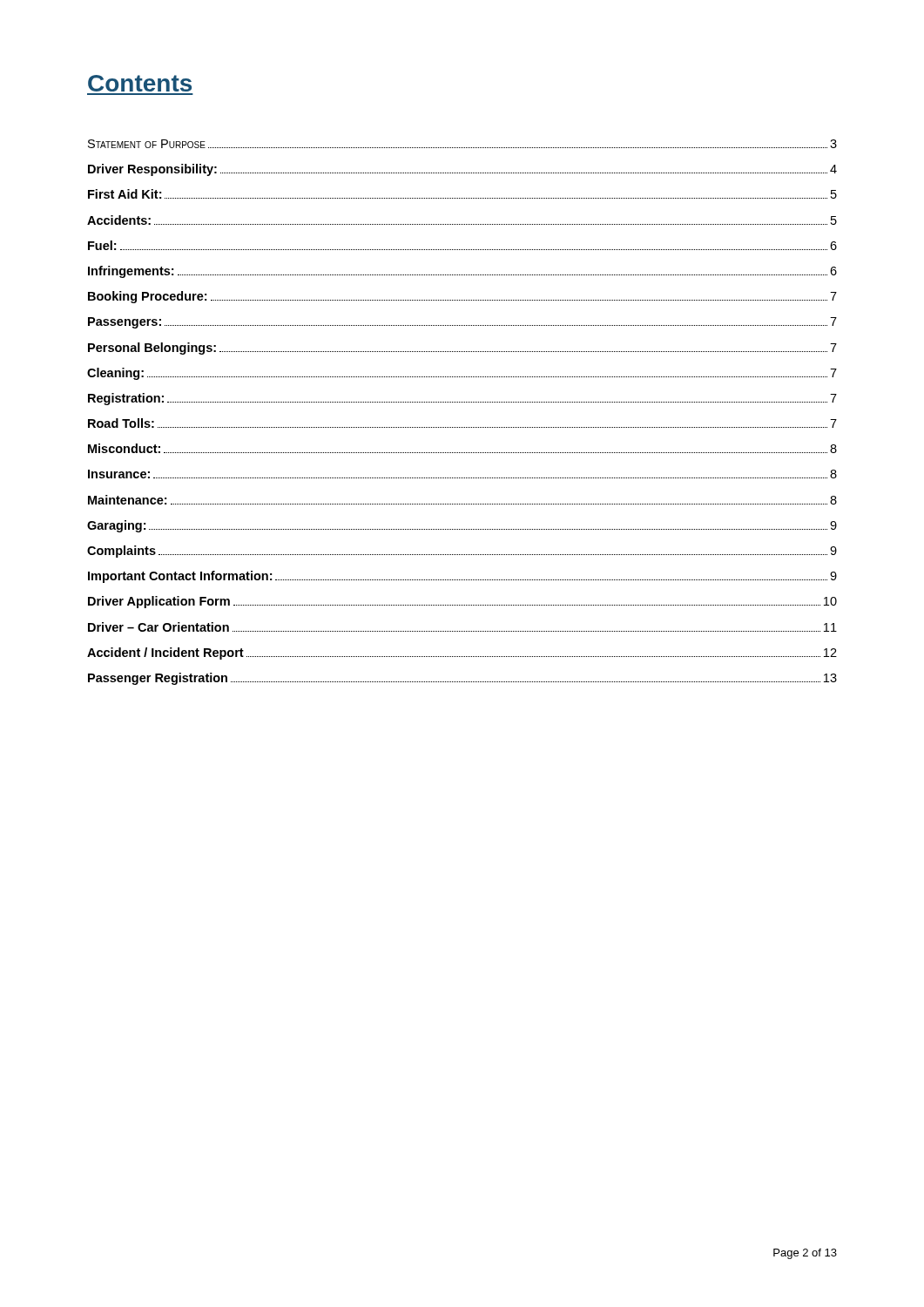The image size is (924, 1307).
Task: Locate the text "Important Contact Information: 9"
Action: [462, 577]
